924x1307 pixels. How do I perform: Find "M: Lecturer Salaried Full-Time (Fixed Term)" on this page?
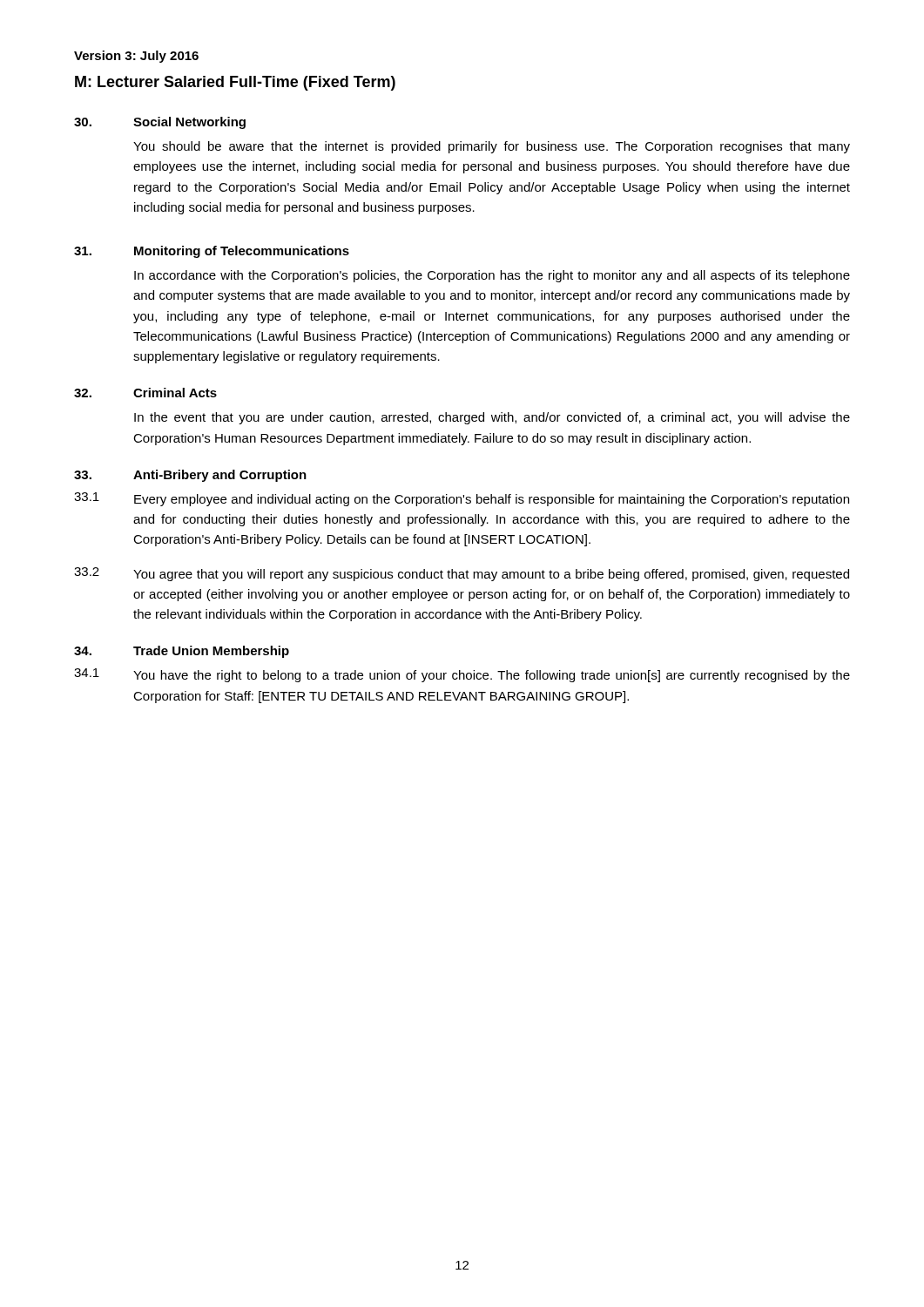pos(235,82)
